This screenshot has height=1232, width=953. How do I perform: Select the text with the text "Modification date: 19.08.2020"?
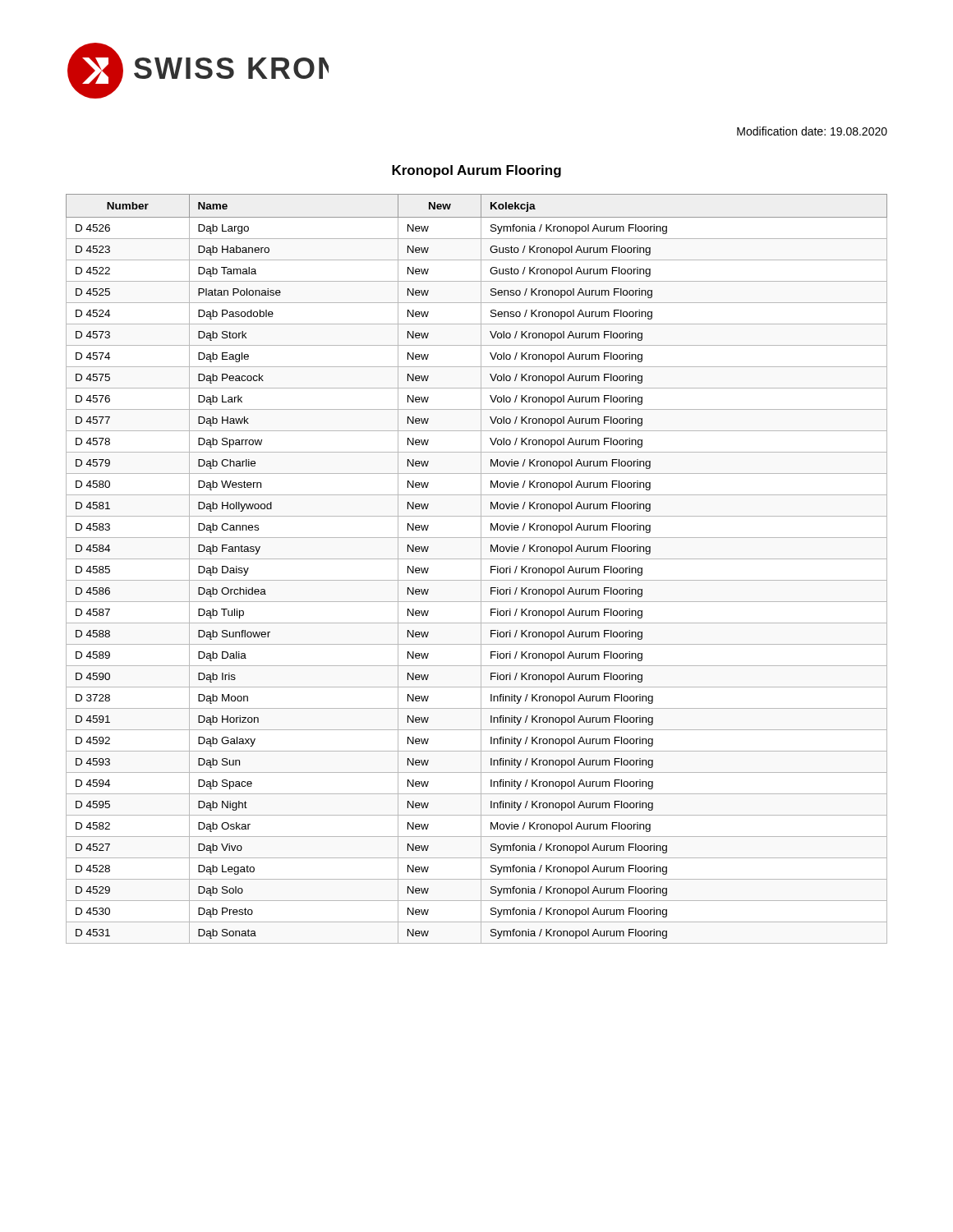coord(812,131)
